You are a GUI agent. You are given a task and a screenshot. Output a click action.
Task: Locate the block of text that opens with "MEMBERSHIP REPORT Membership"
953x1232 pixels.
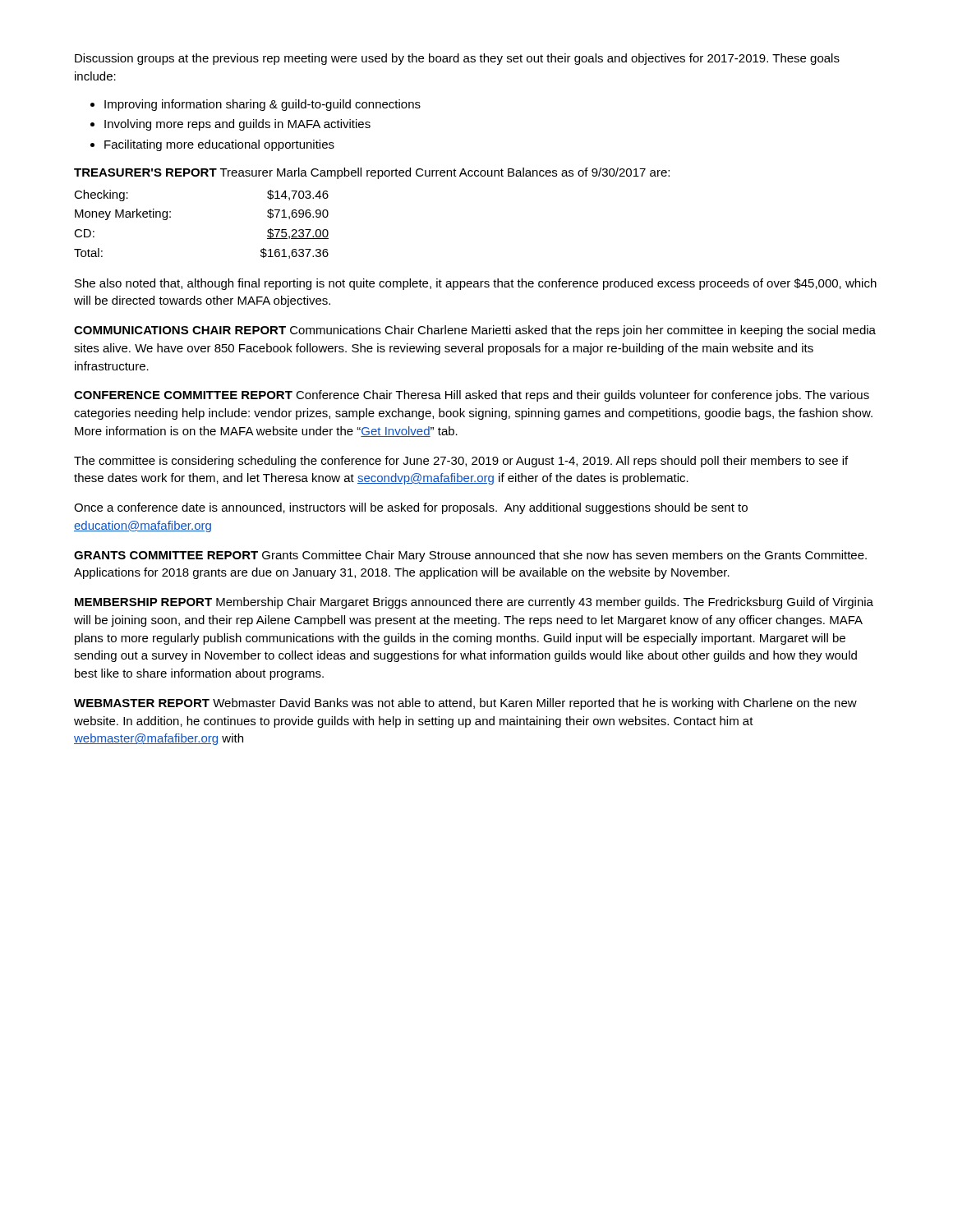(x=474, y=637)
